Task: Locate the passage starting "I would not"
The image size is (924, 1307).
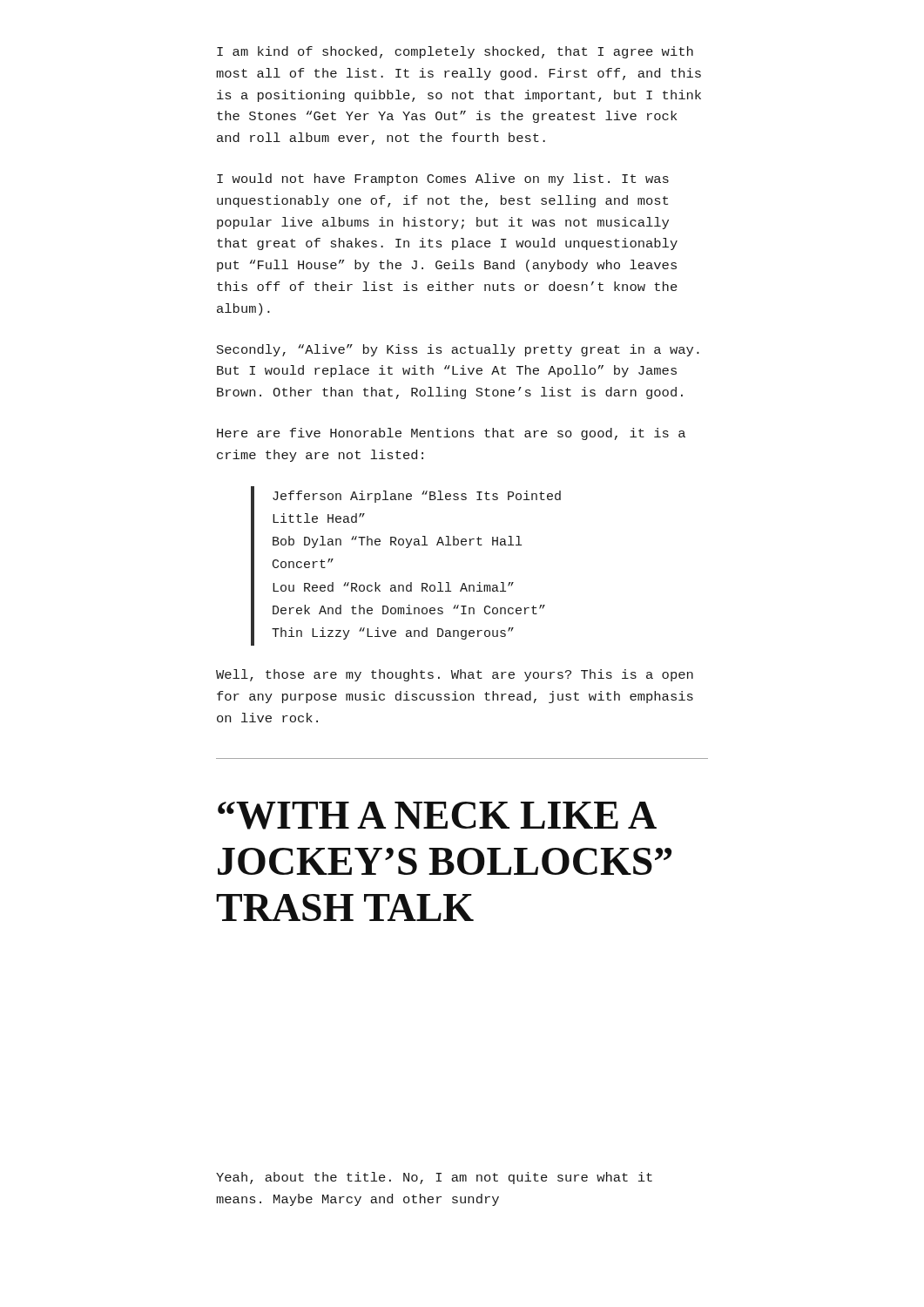Action: 447,244
